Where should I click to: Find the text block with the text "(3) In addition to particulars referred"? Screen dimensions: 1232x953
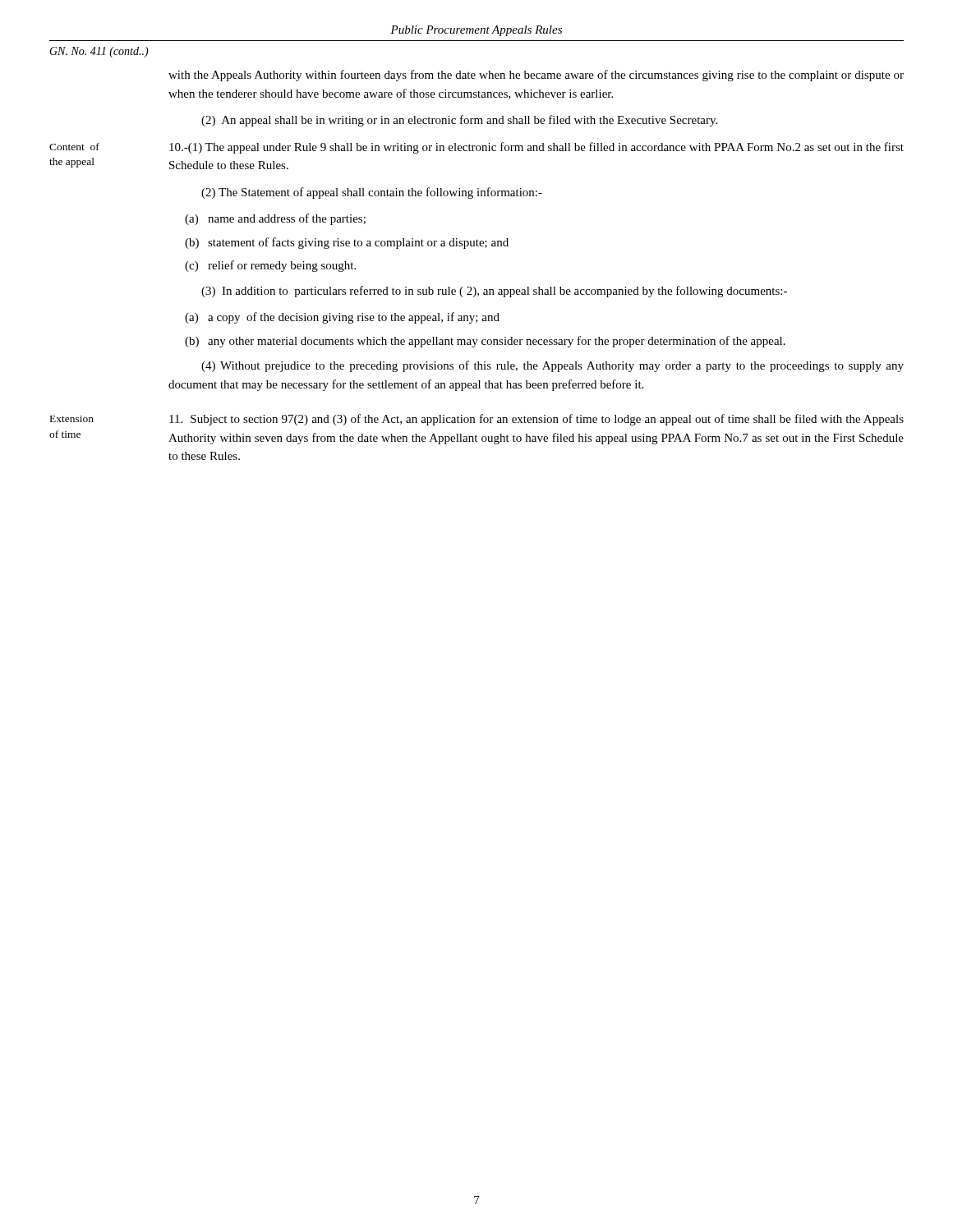coord(494,290)
